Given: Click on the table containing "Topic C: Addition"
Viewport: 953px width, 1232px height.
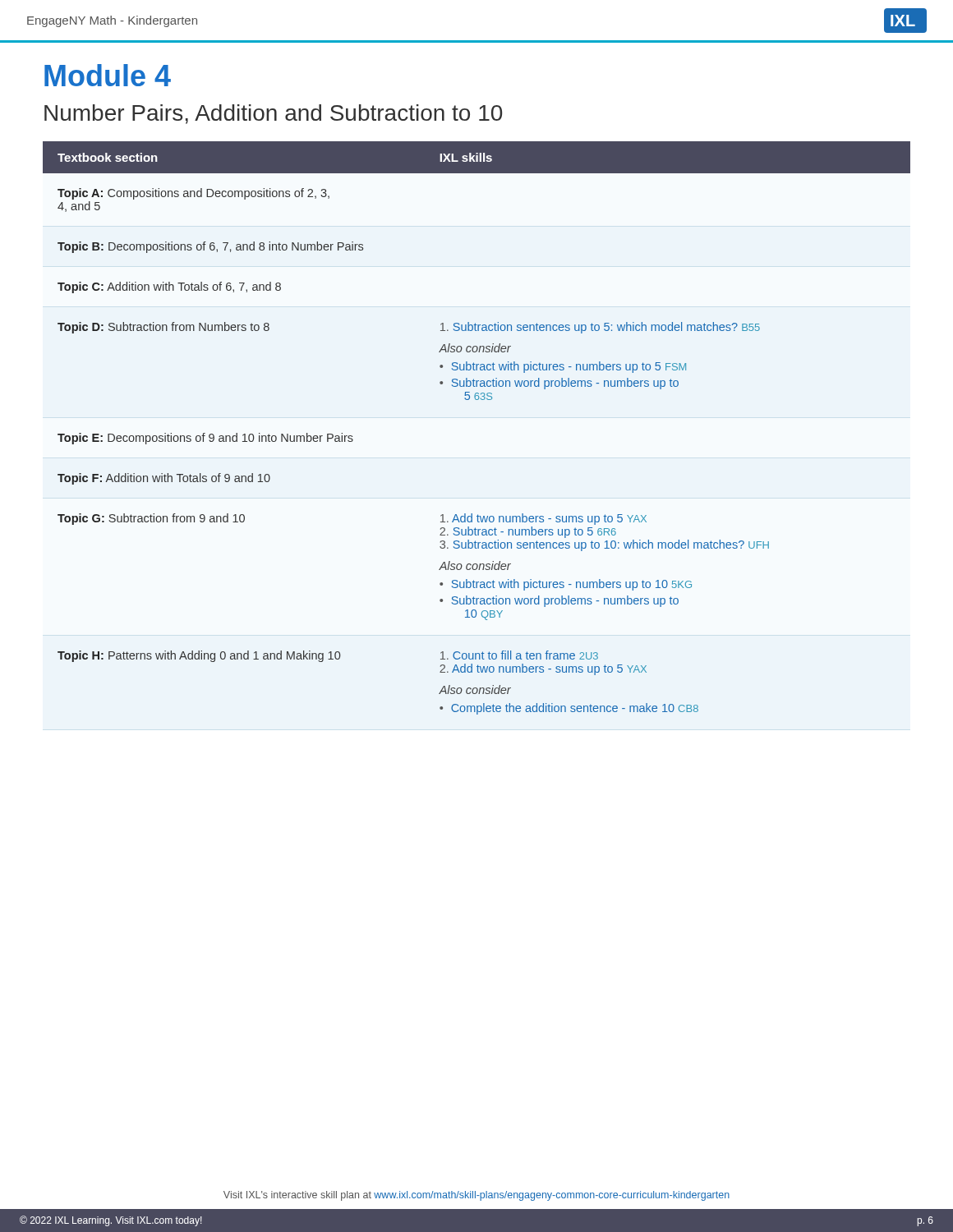Looking at the screenshot, I should 476,436.
